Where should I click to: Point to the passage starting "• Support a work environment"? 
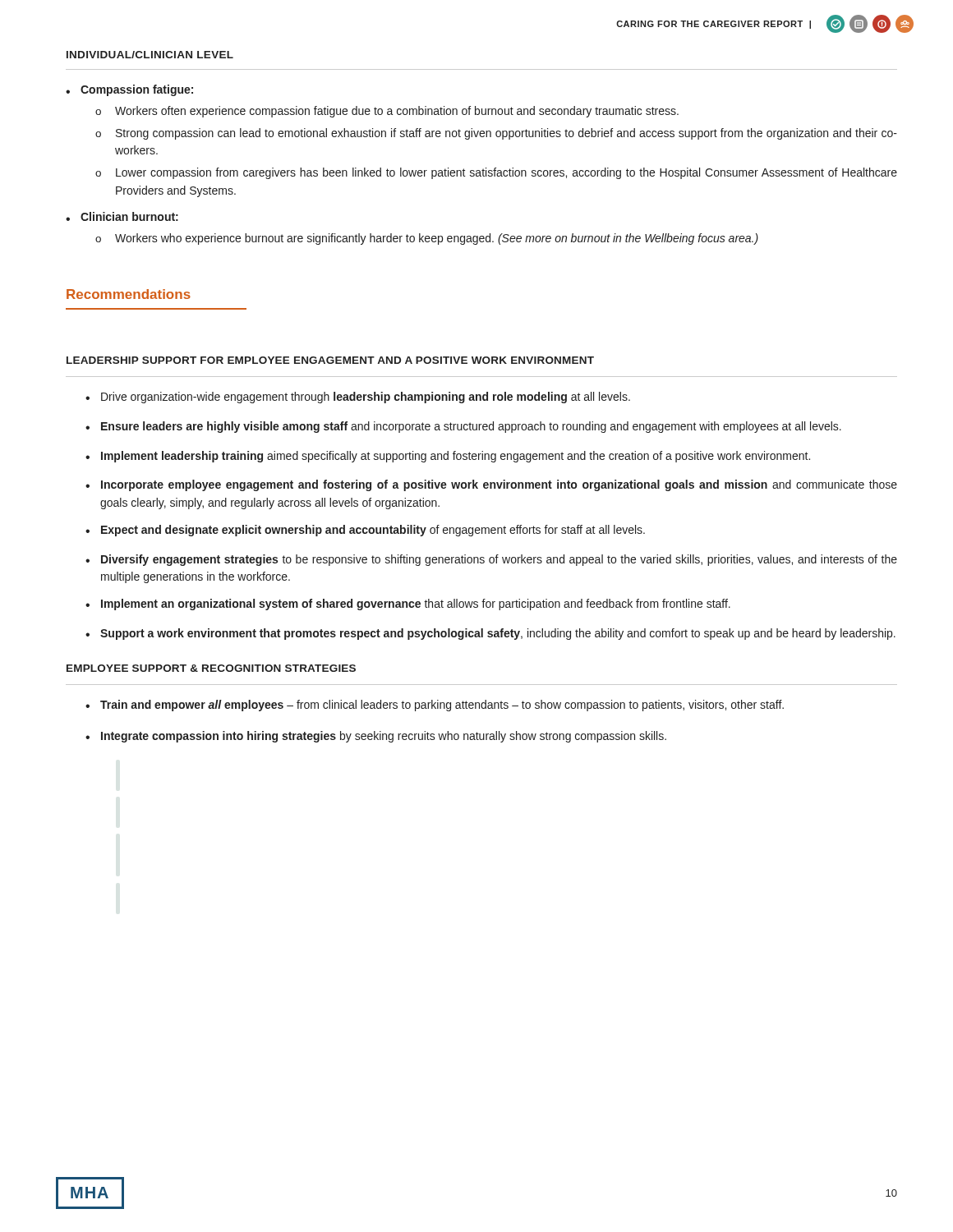click(491, 635)
